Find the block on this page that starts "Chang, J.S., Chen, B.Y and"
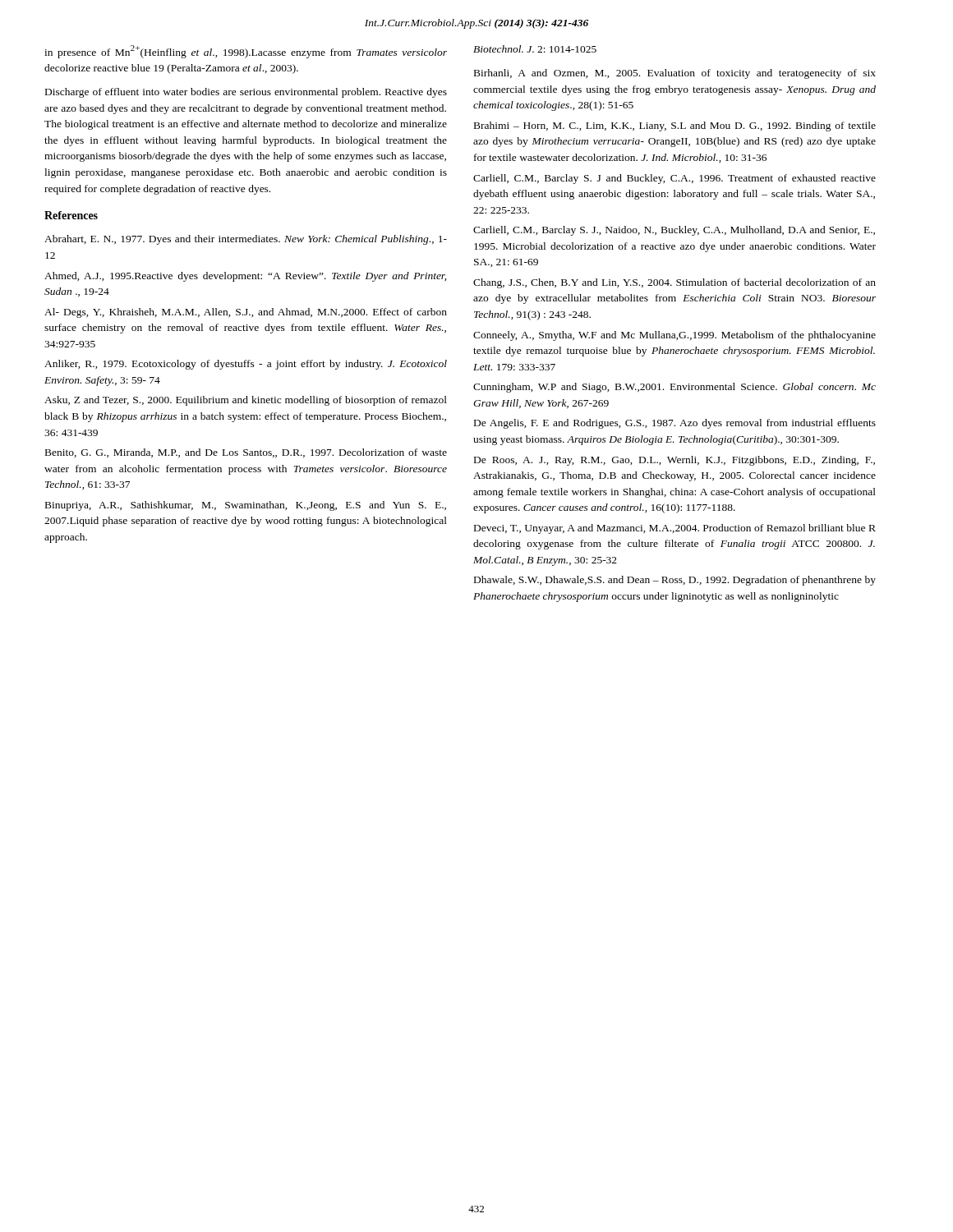 pos(675,298)
